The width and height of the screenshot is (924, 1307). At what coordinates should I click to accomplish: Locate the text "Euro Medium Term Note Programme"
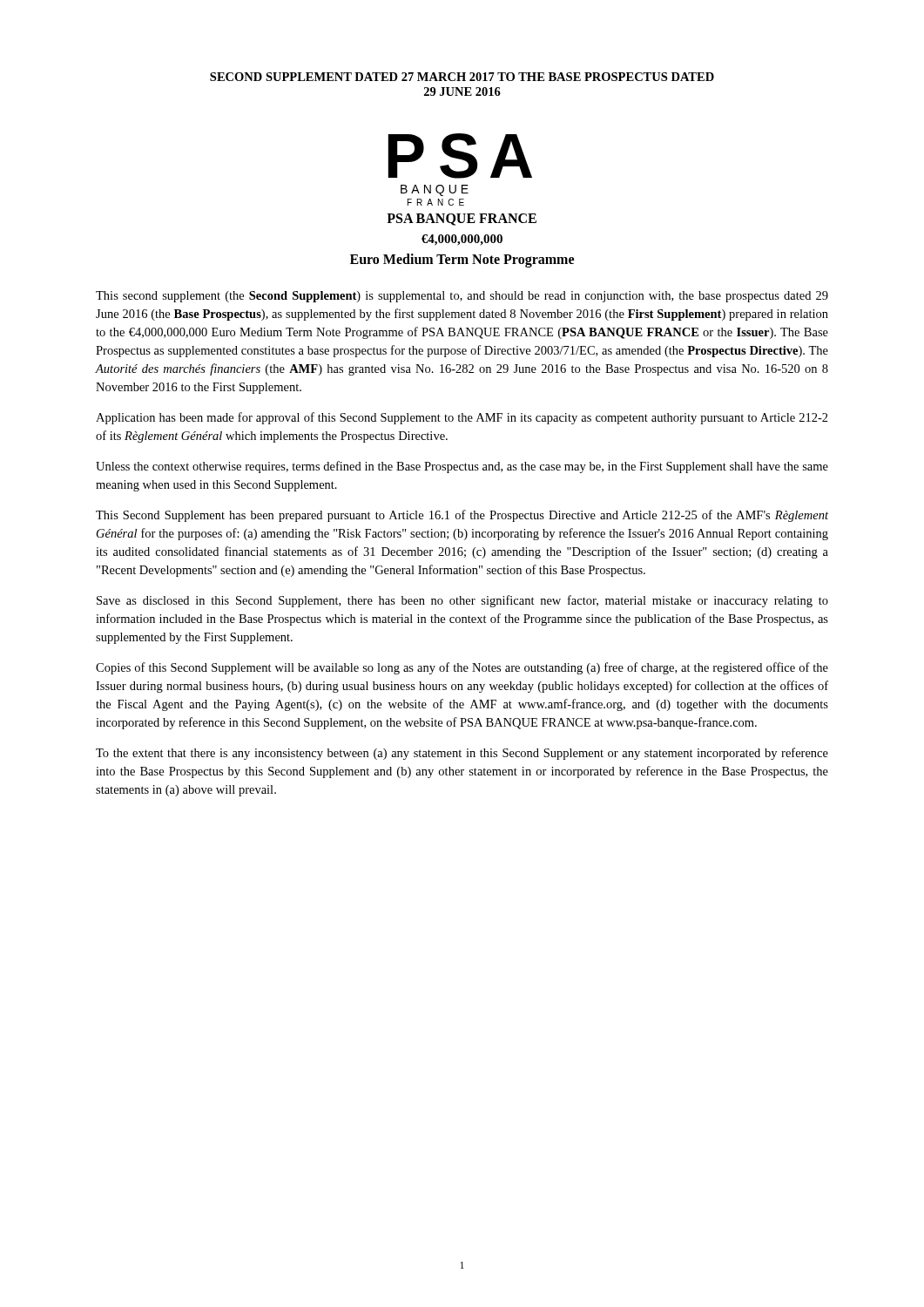click(462, 260)
